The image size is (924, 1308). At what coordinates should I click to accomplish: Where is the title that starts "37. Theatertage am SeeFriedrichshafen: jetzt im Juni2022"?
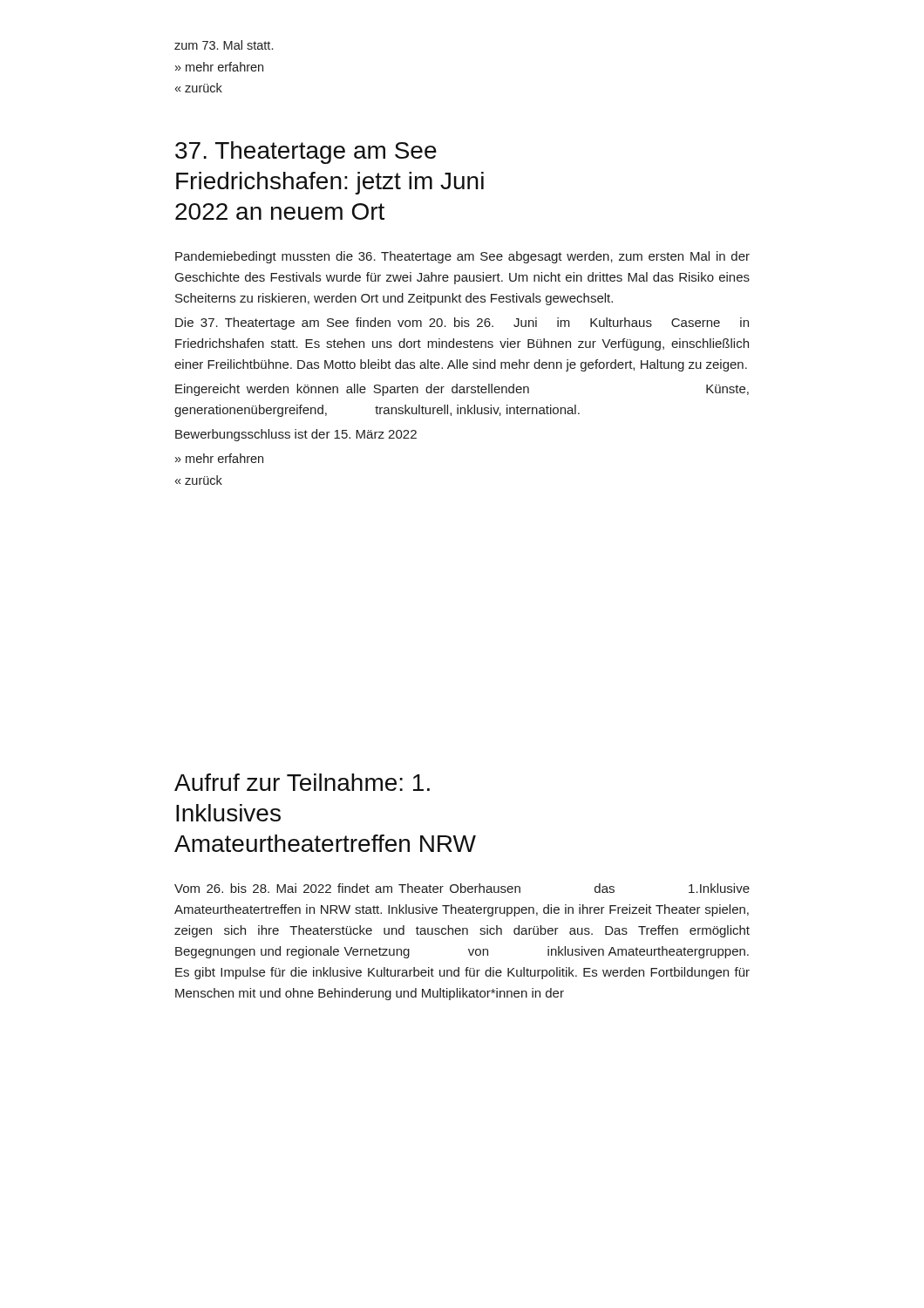(462, 181)
